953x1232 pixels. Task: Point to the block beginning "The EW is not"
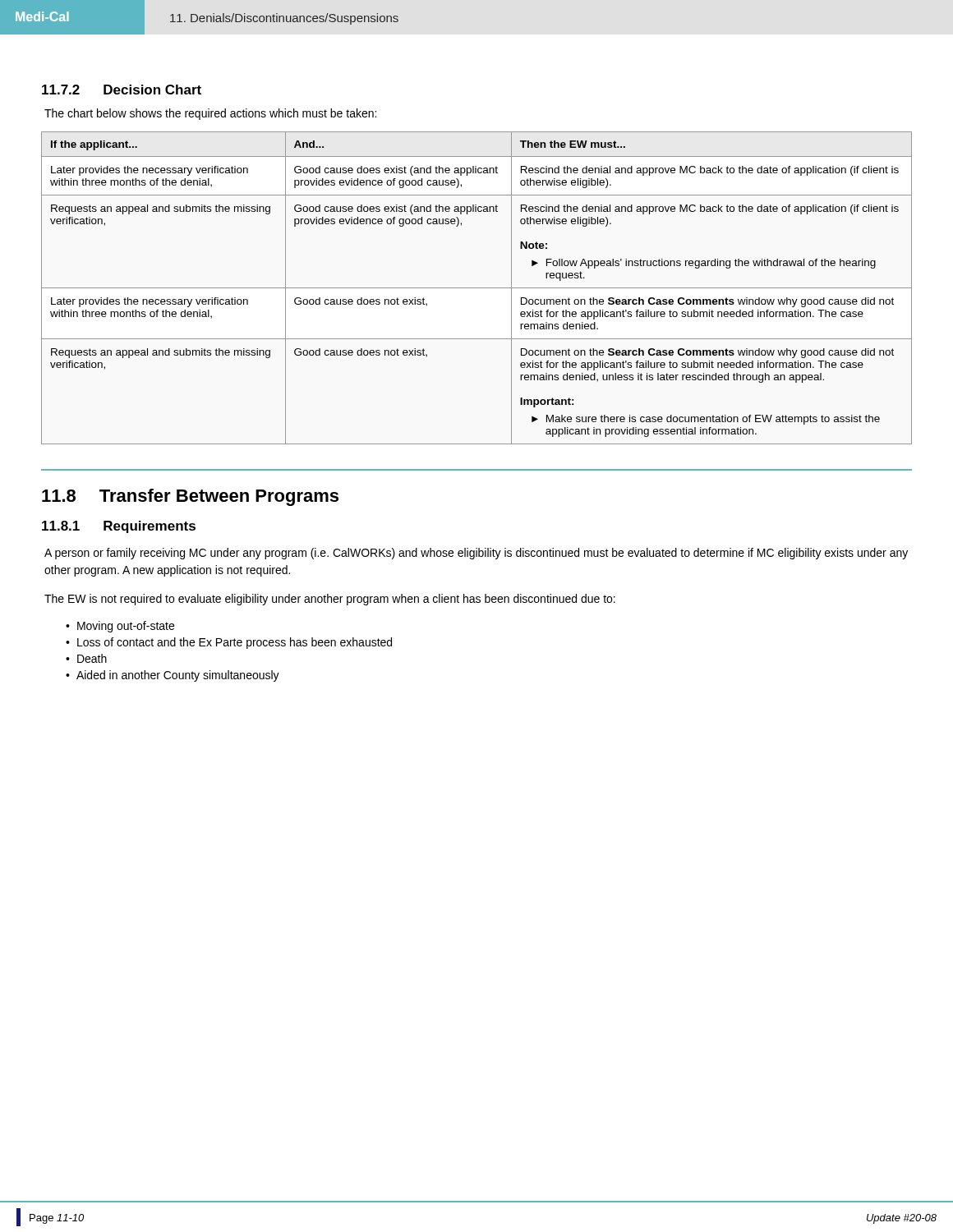click(x=330, y=599)
